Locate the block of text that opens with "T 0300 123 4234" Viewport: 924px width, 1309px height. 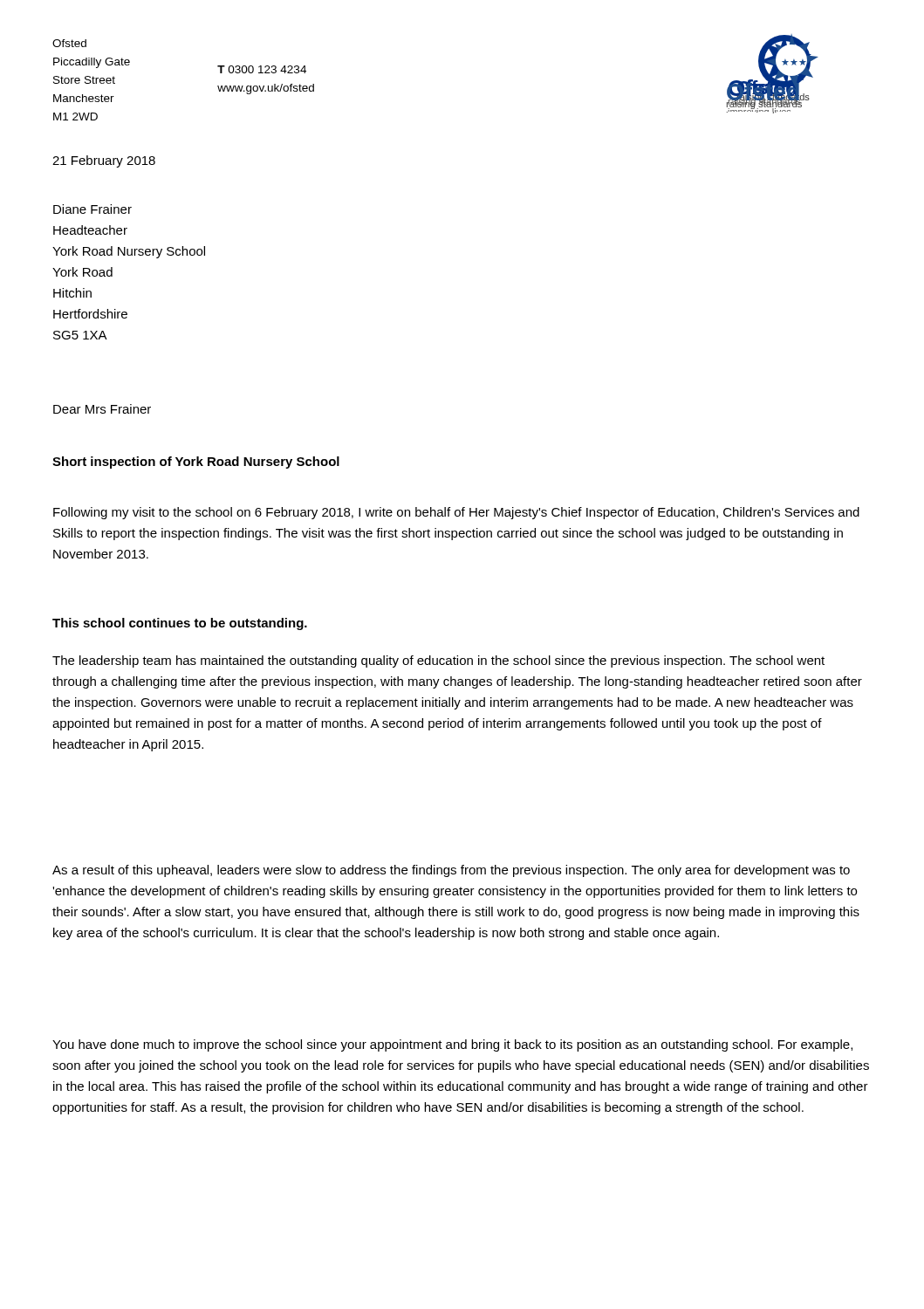[266, 78]
